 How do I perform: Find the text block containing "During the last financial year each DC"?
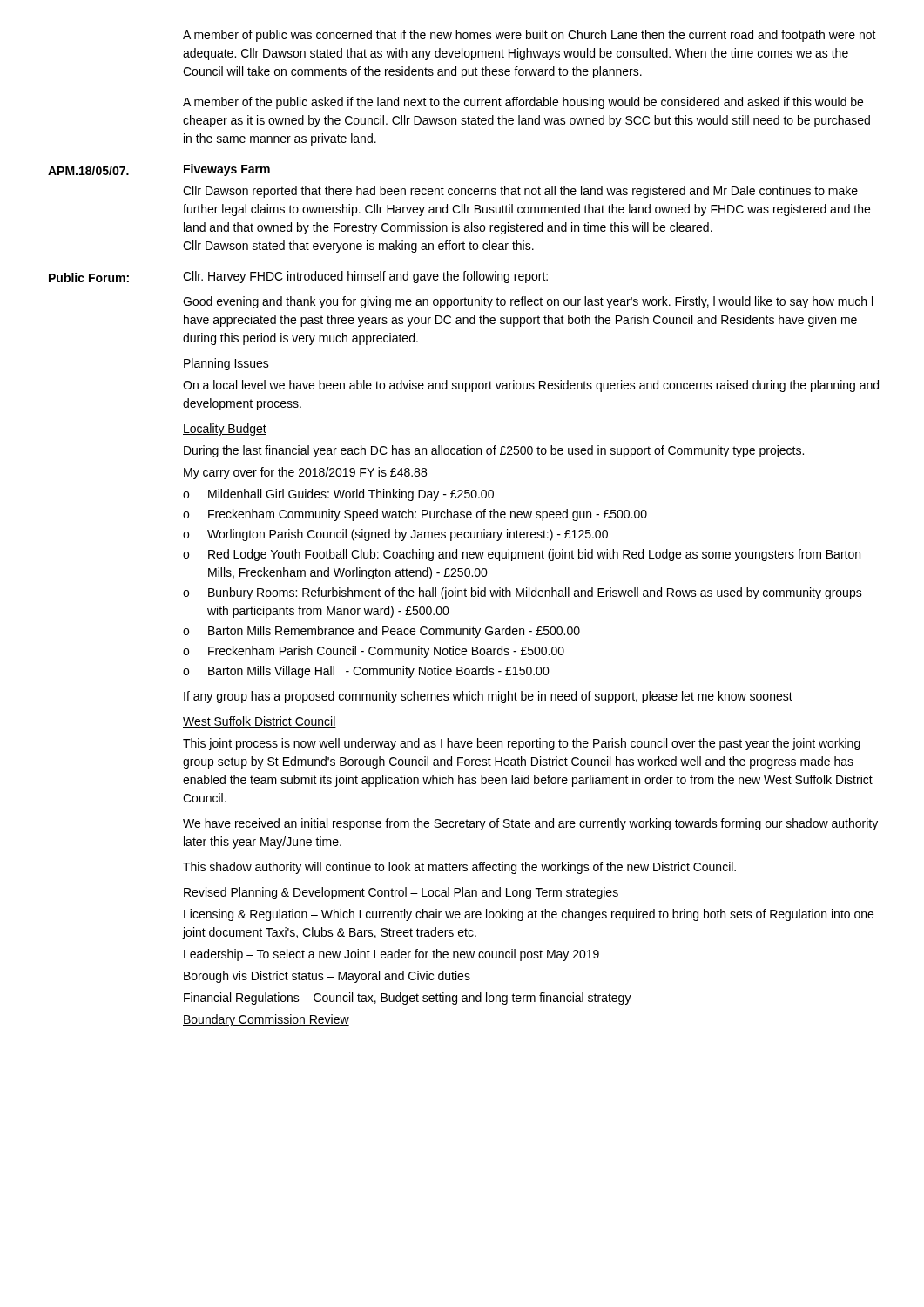tap(494, 450)
